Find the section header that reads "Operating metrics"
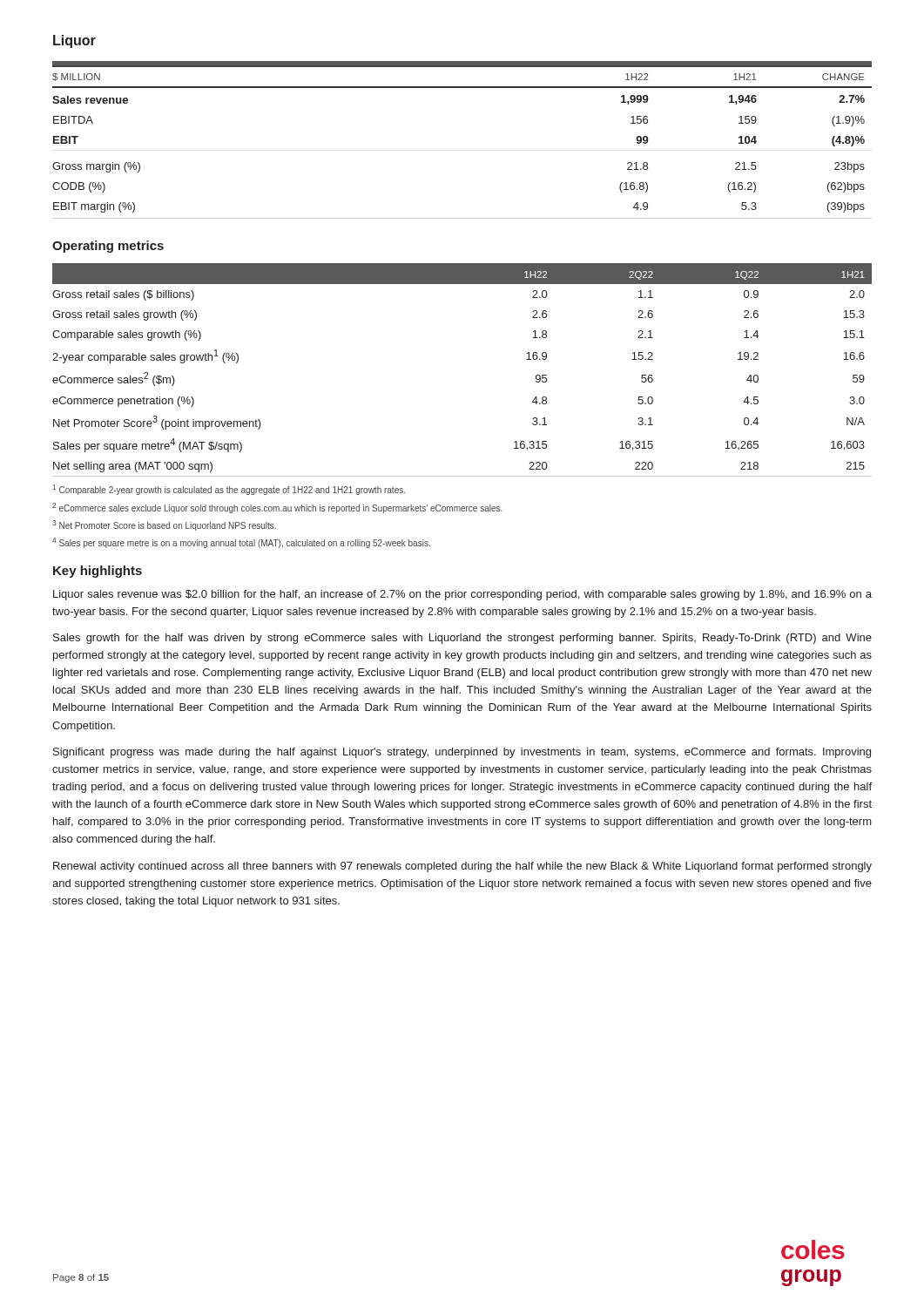This screenshot has height=1307, width=924. (x=108, y=245)
